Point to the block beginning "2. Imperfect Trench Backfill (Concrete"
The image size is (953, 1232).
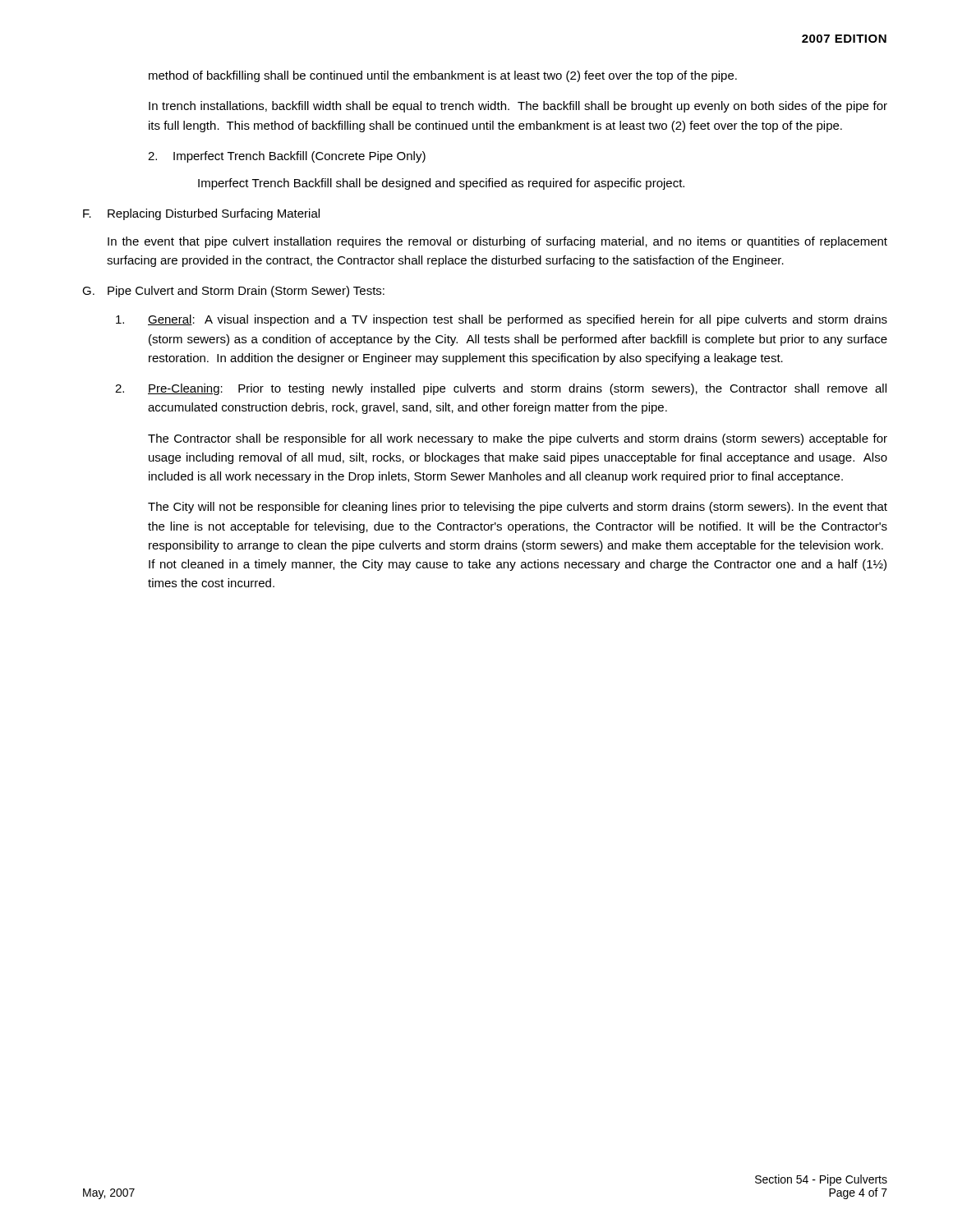pos(287,156)
